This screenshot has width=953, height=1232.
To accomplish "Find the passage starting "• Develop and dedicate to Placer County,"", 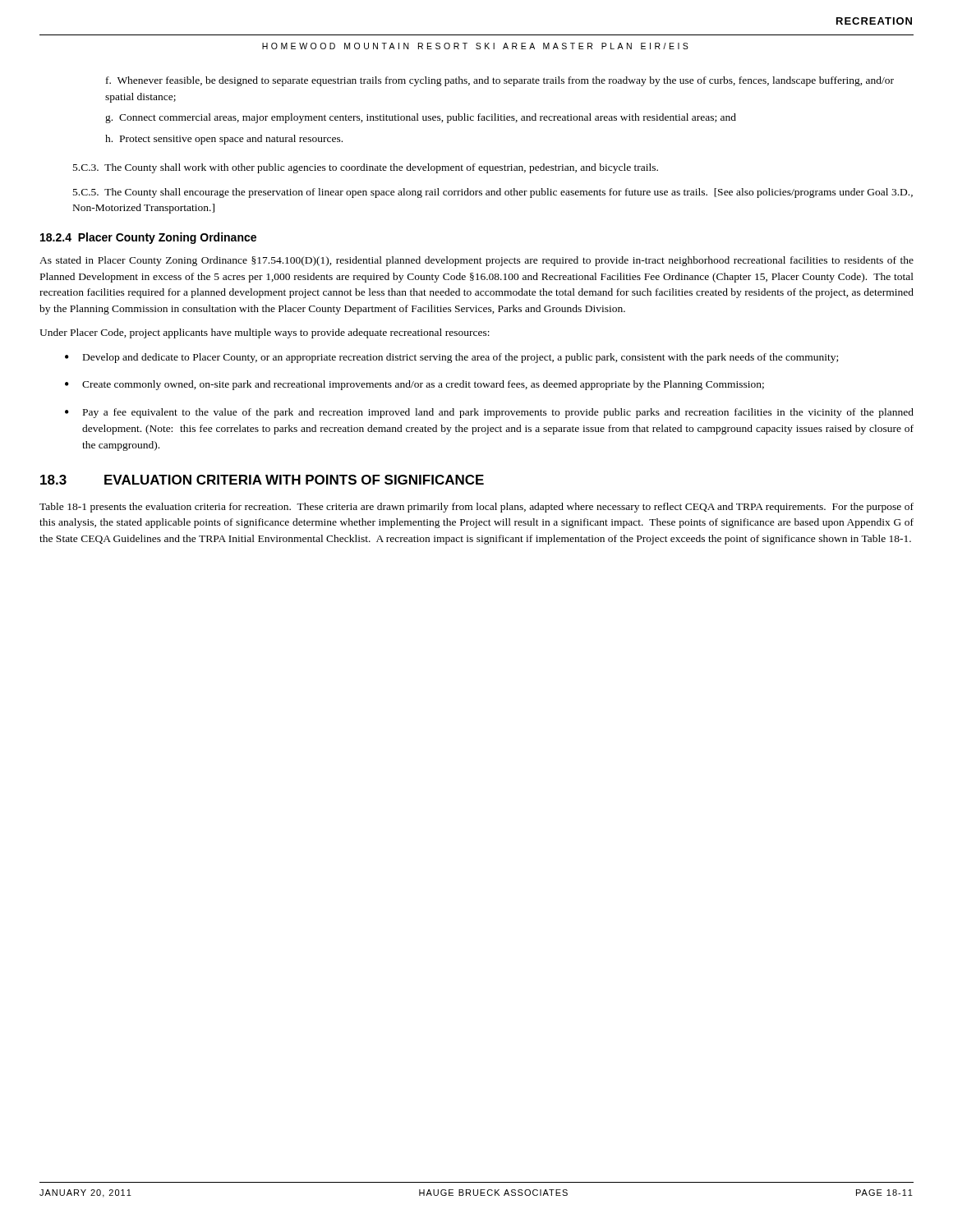I will point(489,358).
